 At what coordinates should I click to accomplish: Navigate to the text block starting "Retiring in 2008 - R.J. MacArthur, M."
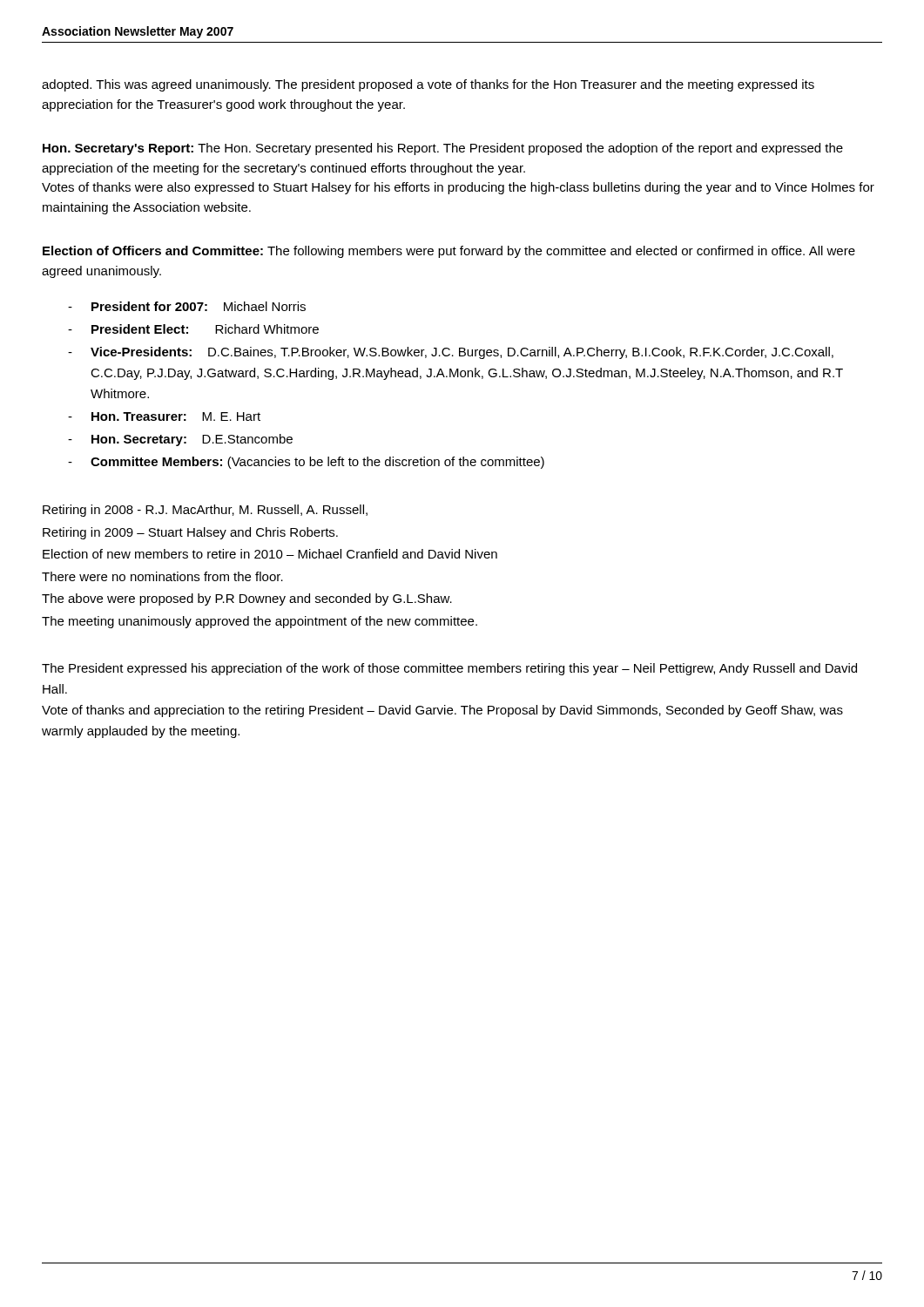[x=270, y=565]
